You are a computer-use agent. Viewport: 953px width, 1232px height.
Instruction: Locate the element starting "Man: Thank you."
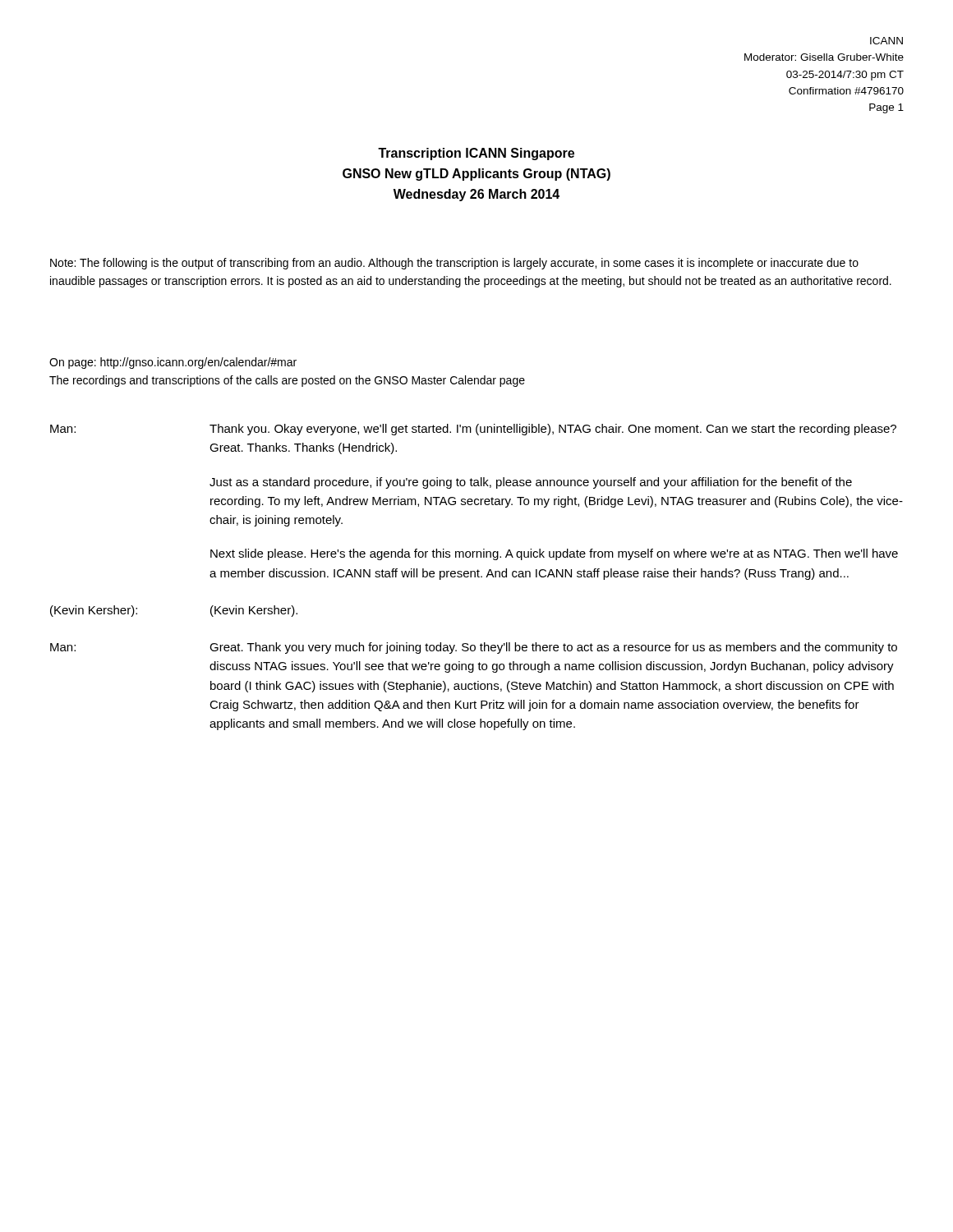pyautogui.click(x=476, y=500)
